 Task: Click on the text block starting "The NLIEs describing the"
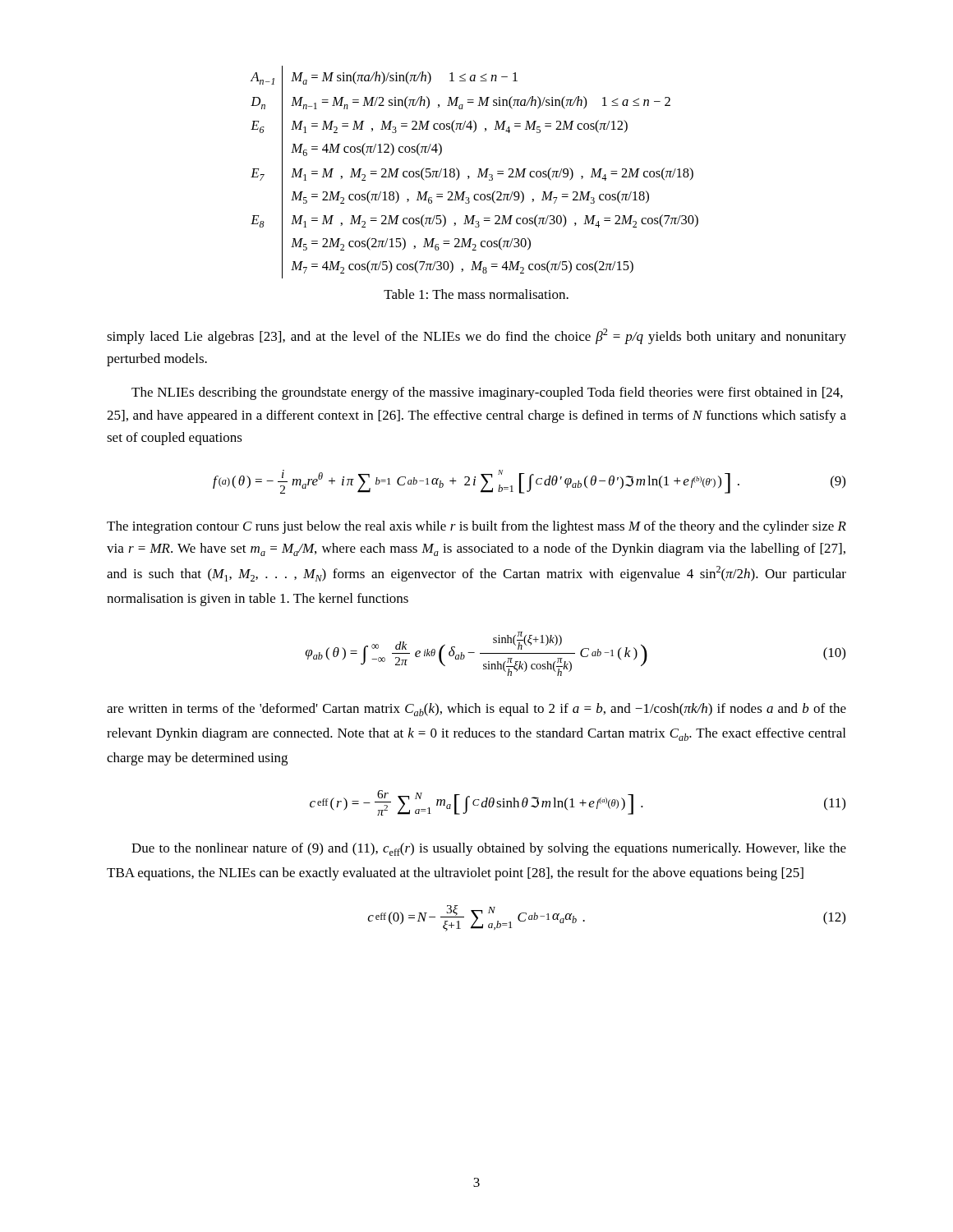coord(476,415)
